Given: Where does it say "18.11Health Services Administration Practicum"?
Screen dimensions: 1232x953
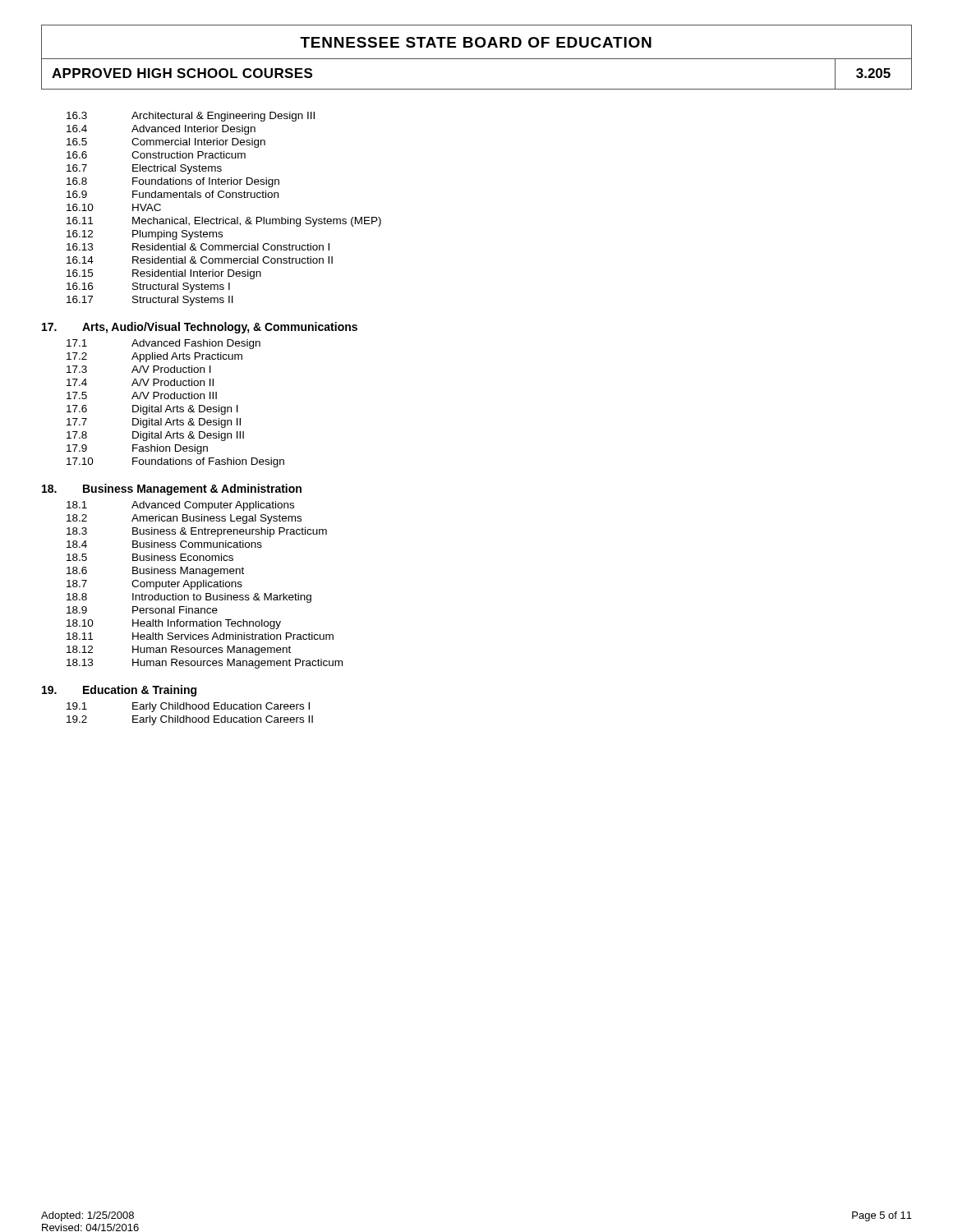Looking at the screenshot, I should pos(200,636).
